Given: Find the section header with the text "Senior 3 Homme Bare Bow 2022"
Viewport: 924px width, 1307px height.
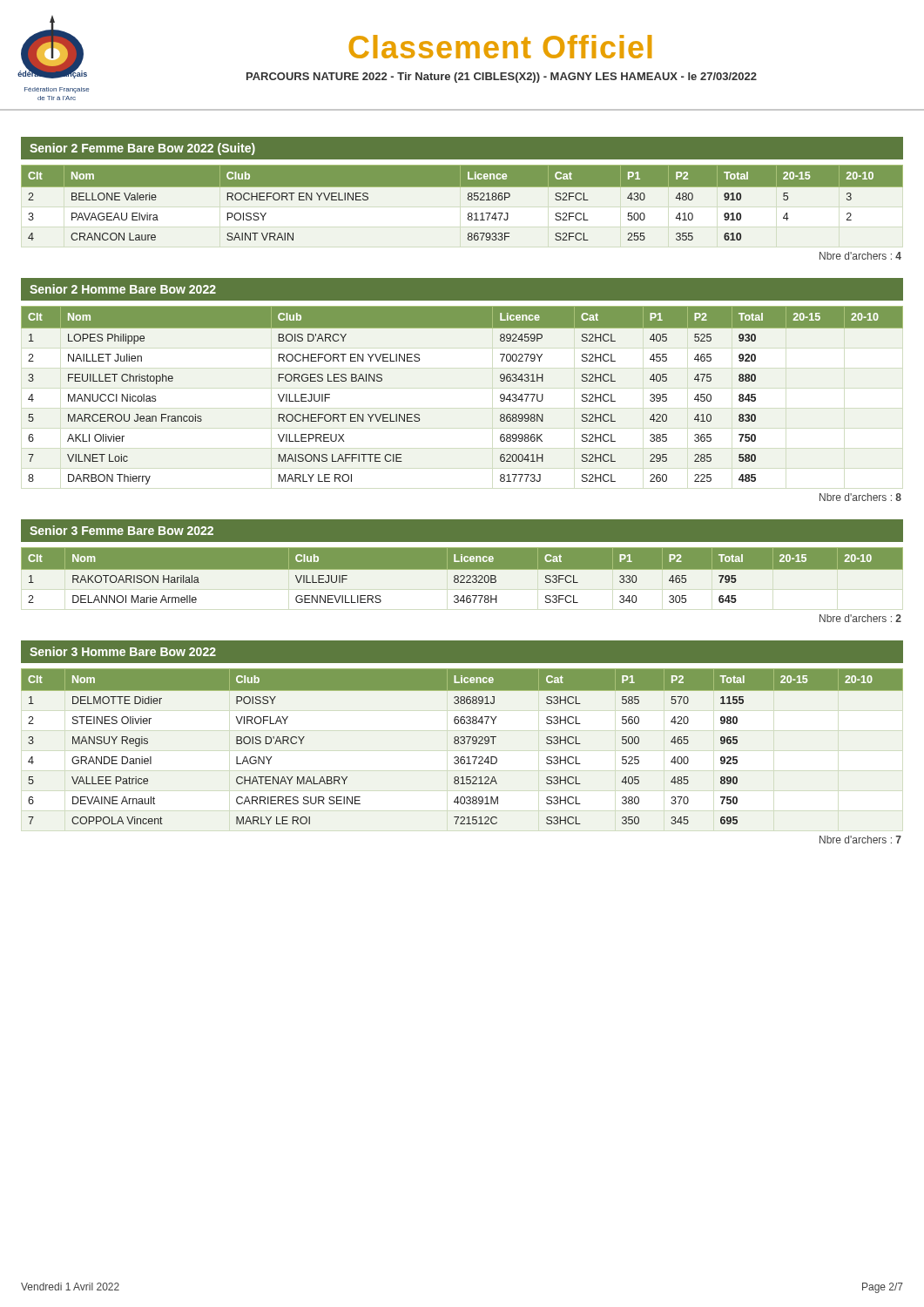Looking at the screenshot, I should [x=462, y=652].
